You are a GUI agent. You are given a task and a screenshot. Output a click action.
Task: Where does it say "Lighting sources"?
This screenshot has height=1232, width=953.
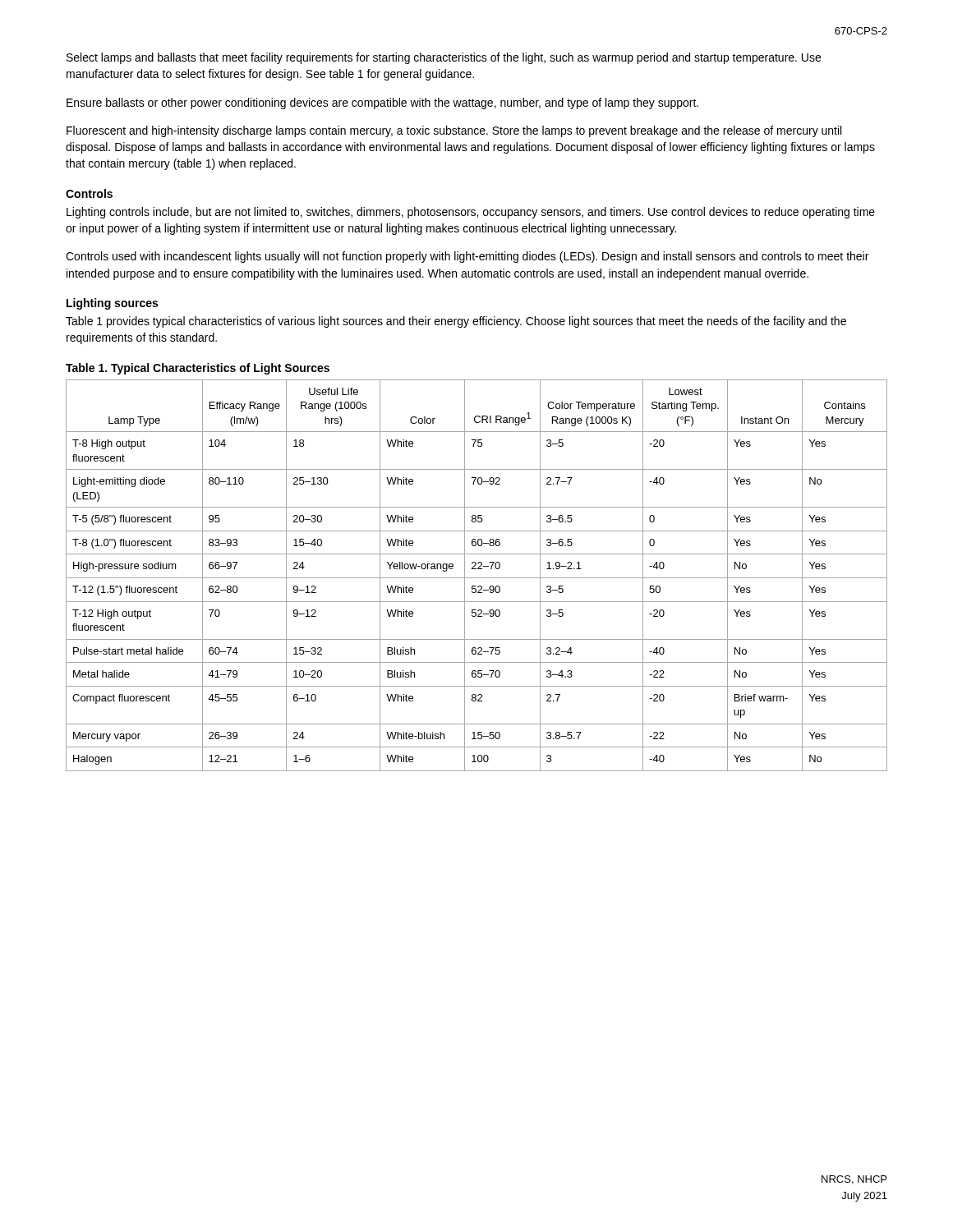pos(112,303)
